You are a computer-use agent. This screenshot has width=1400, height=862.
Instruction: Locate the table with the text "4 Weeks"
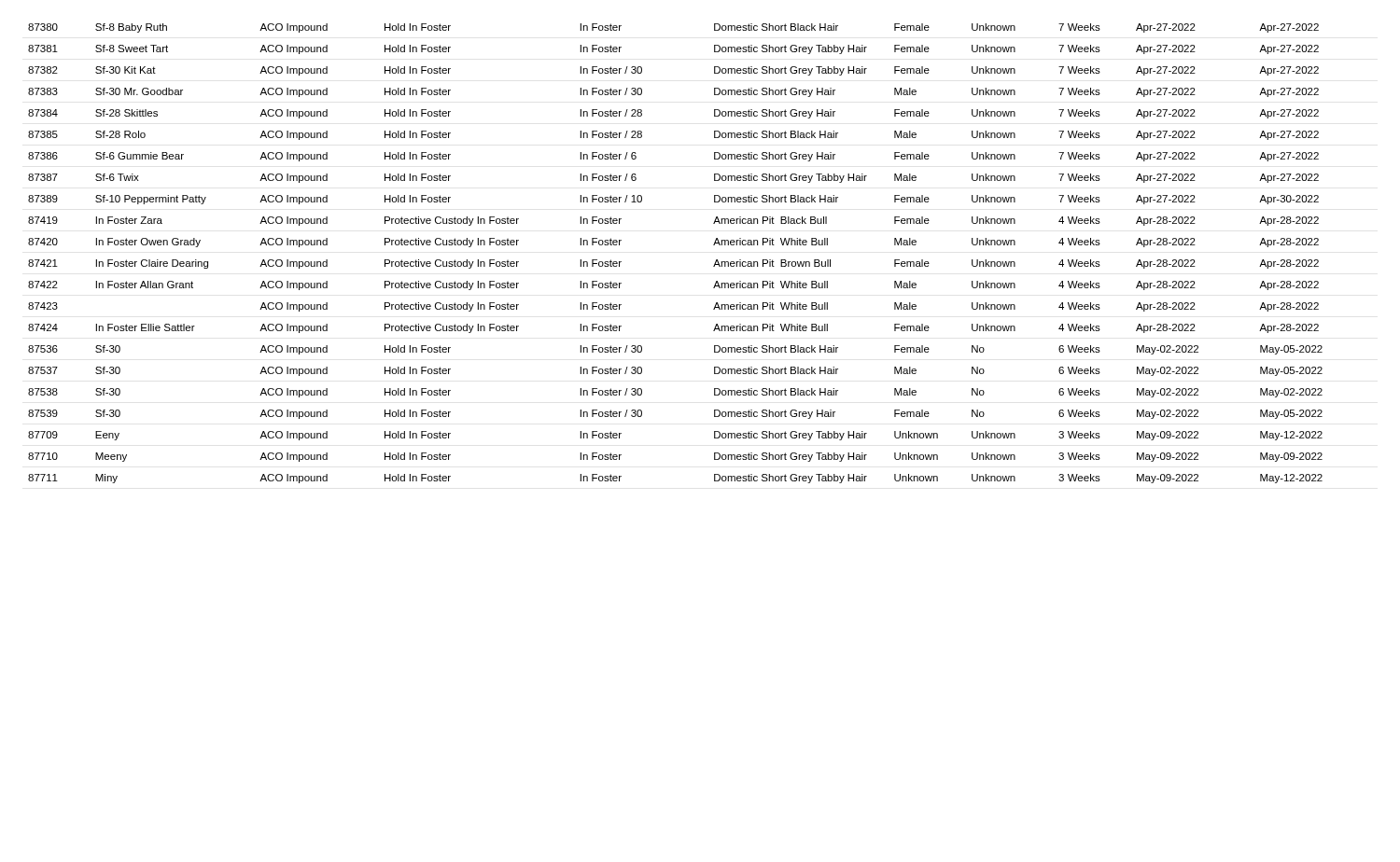(x=700, y=253)
